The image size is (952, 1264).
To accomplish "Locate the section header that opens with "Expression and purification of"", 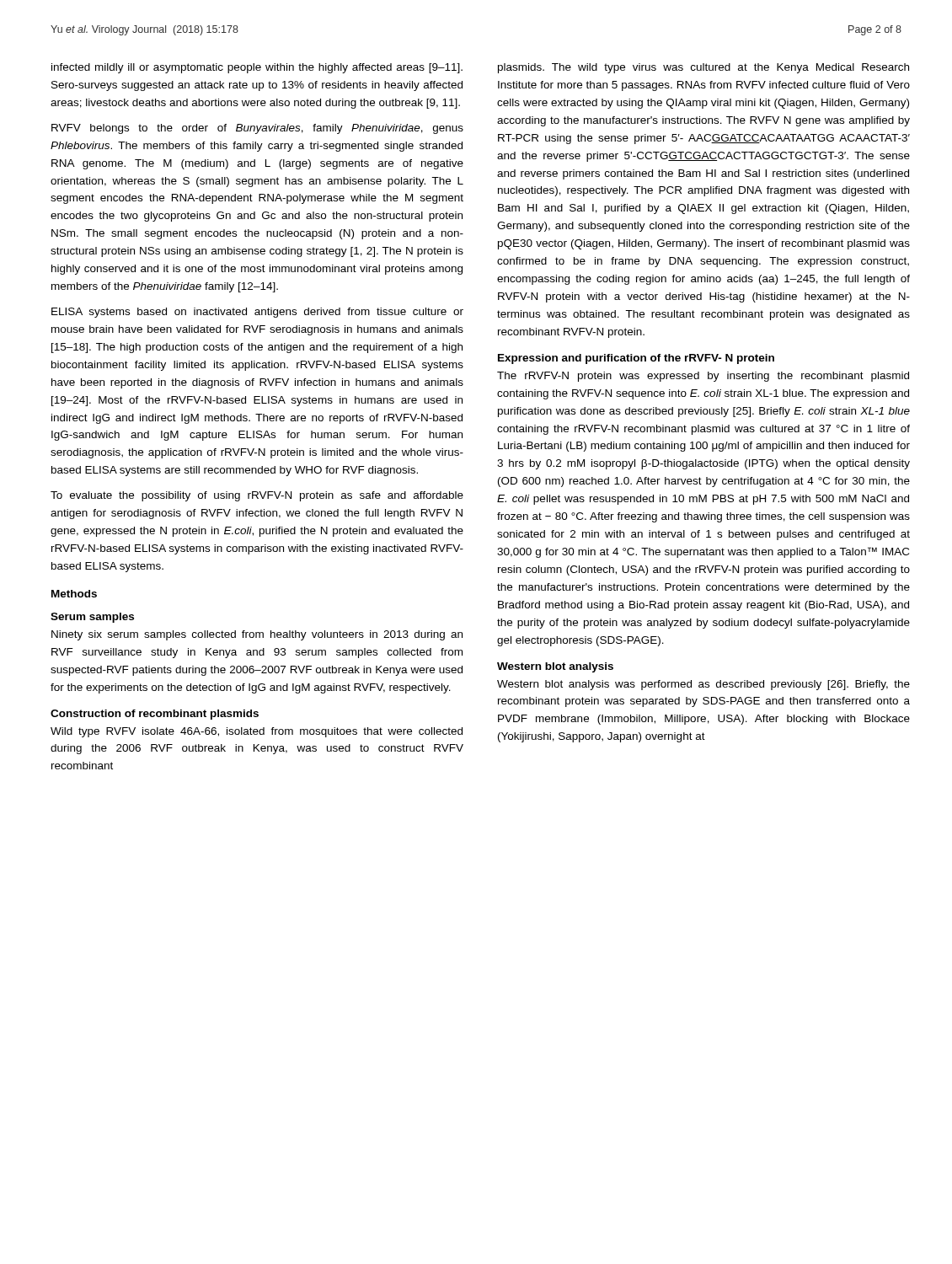I will pyautogui.click(x=636, y=357).
